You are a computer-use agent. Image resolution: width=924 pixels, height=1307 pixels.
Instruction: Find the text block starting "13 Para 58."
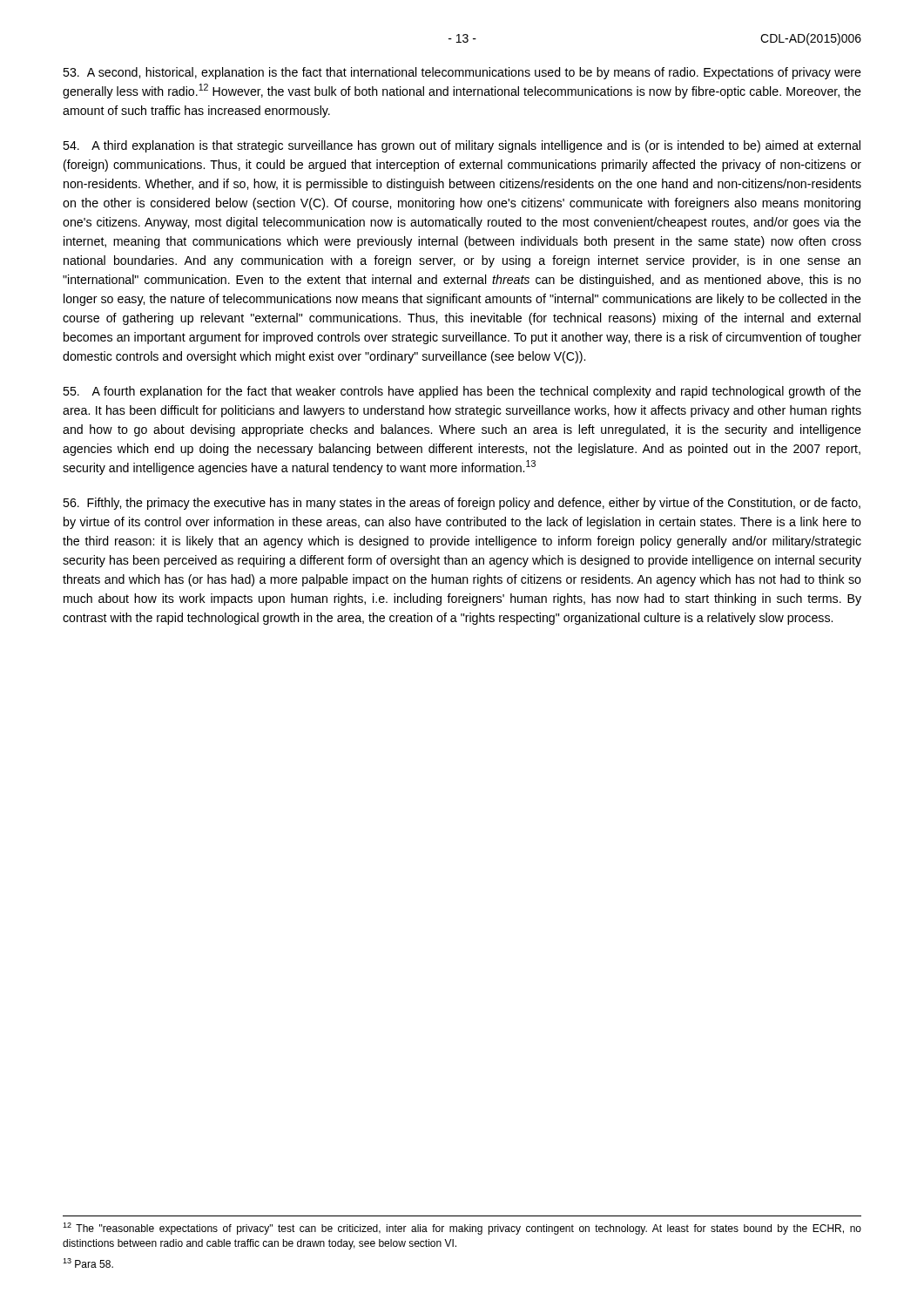coord(88,1263)
